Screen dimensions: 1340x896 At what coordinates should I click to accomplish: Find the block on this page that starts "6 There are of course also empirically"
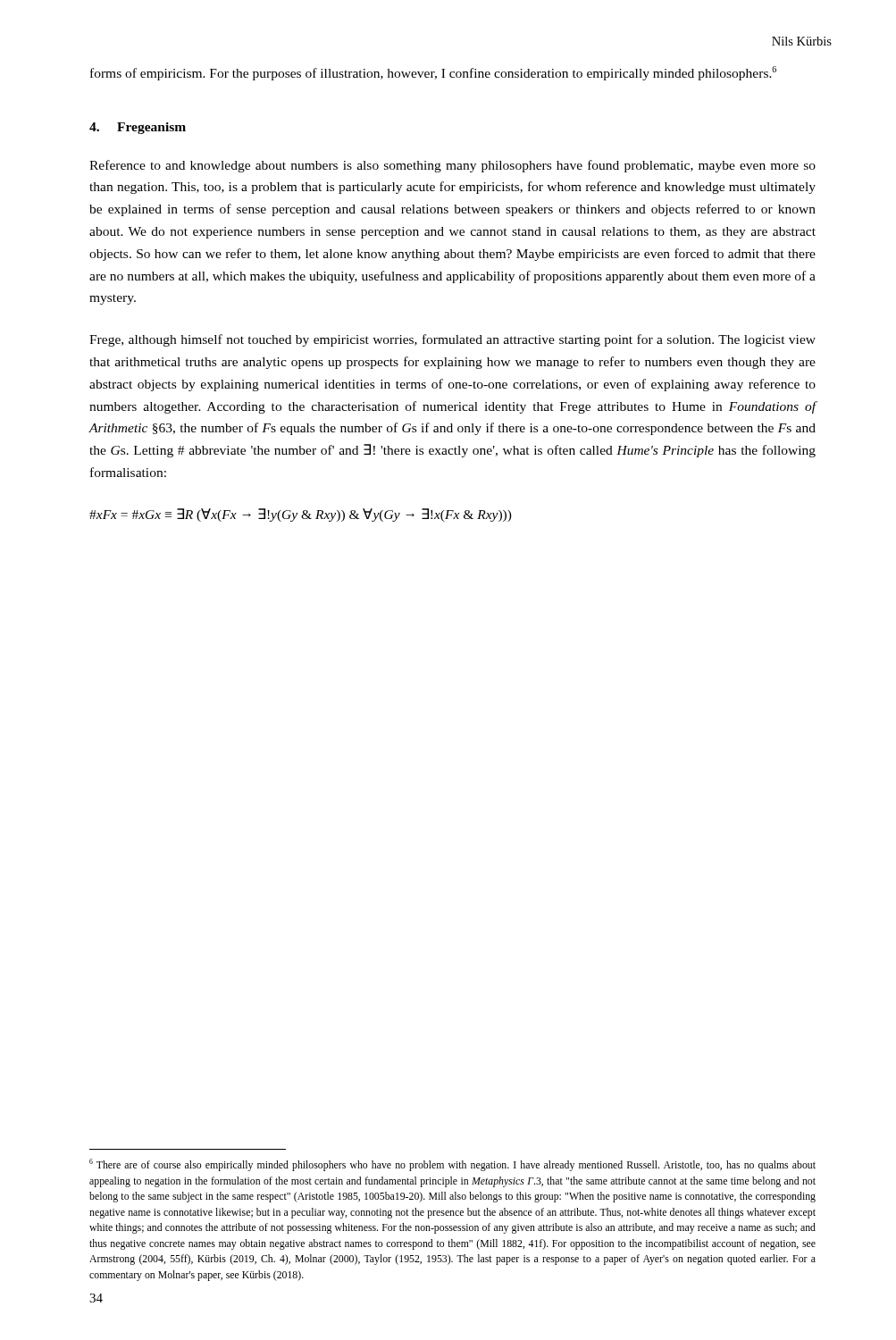coord(452,1219)
